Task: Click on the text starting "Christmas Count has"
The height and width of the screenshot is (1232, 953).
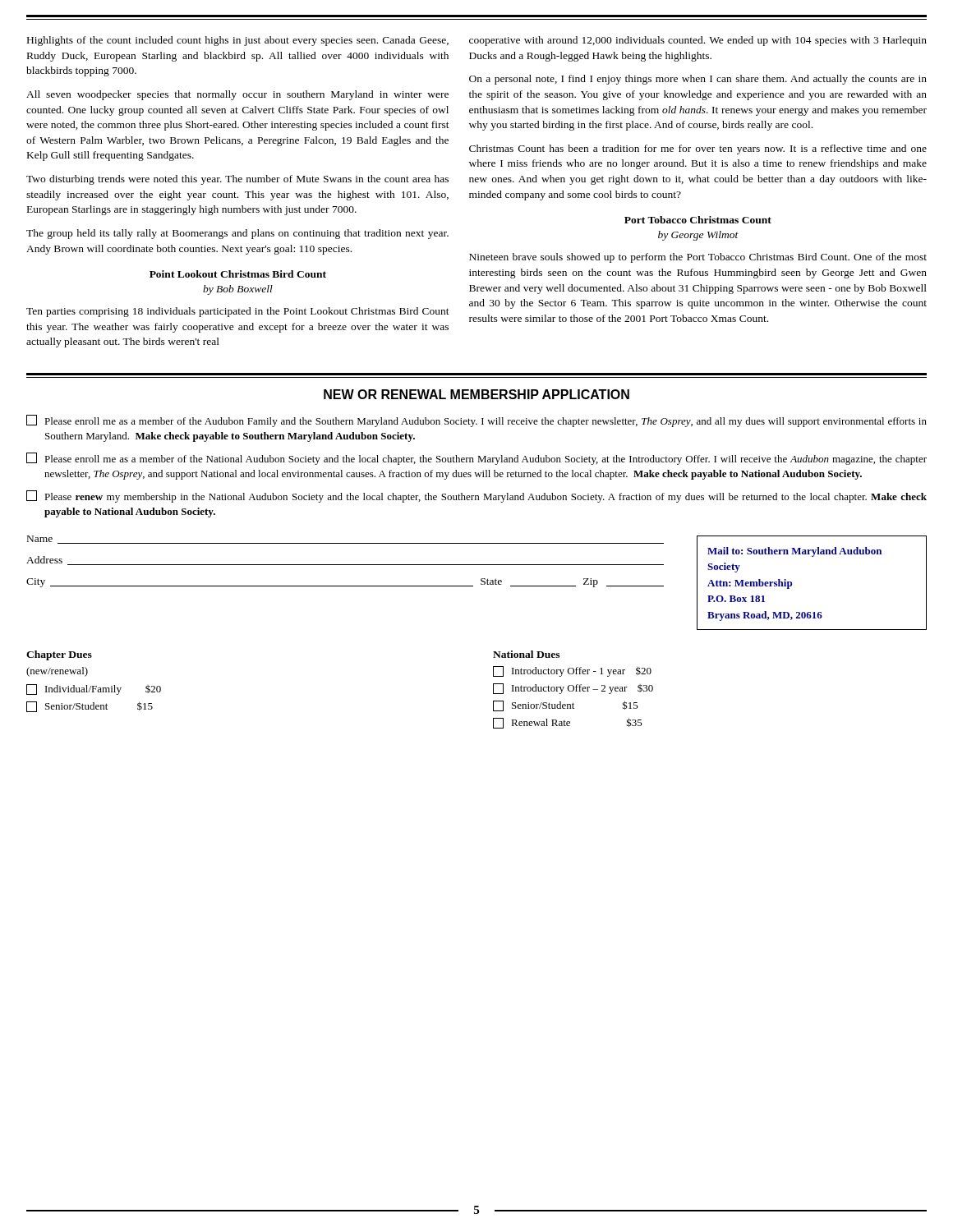Action: point(698,171)
